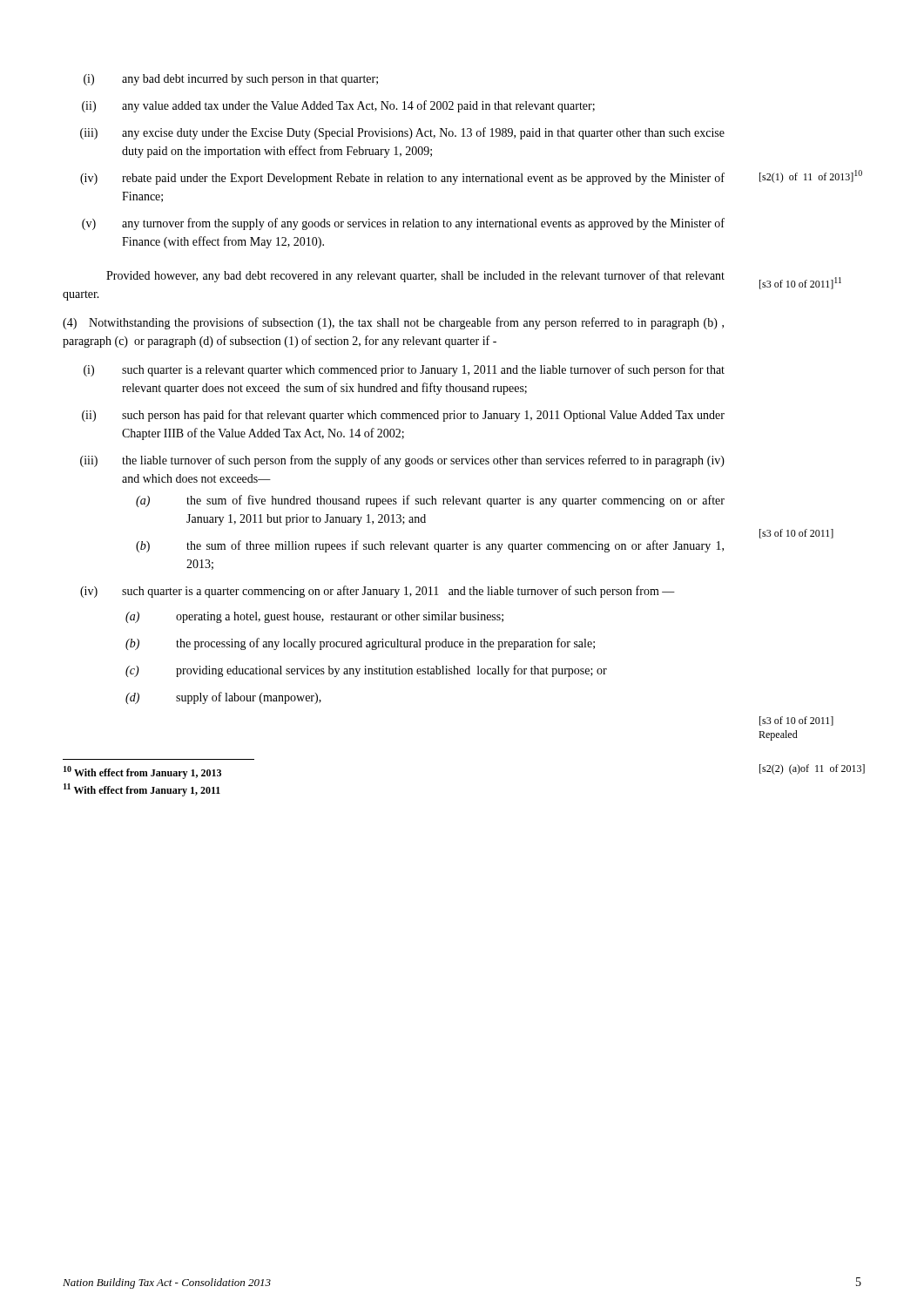Locate the text that says "[s3 of 10 of 2011]Repealed"
924x1307 pixels.
tap(796, 727)
